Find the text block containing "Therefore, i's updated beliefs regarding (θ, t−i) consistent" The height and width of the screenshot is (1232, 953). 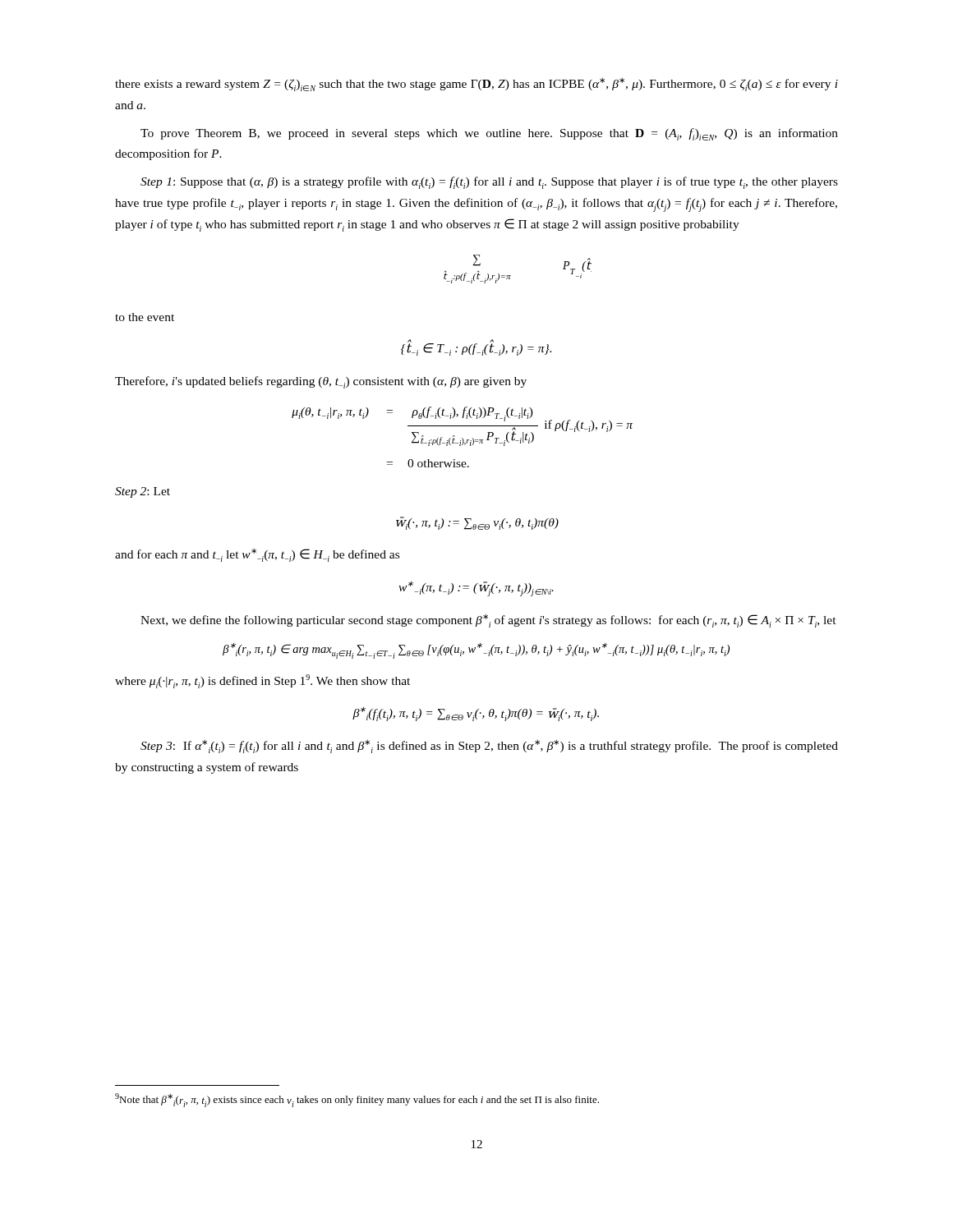point(476,382)
